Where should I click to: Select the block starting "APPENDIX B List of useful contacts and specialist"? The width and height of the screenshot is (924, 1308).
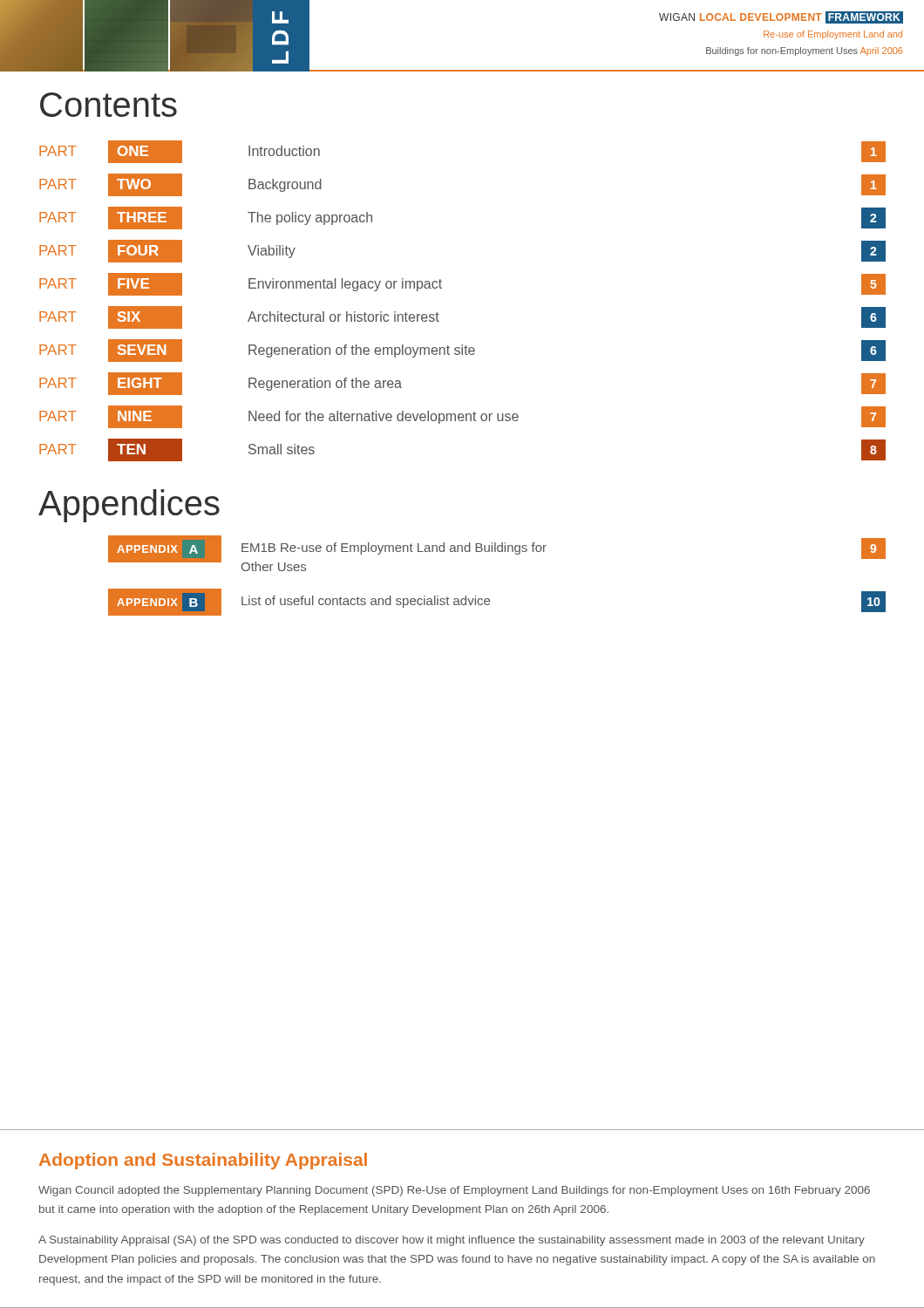coord(497,602)
